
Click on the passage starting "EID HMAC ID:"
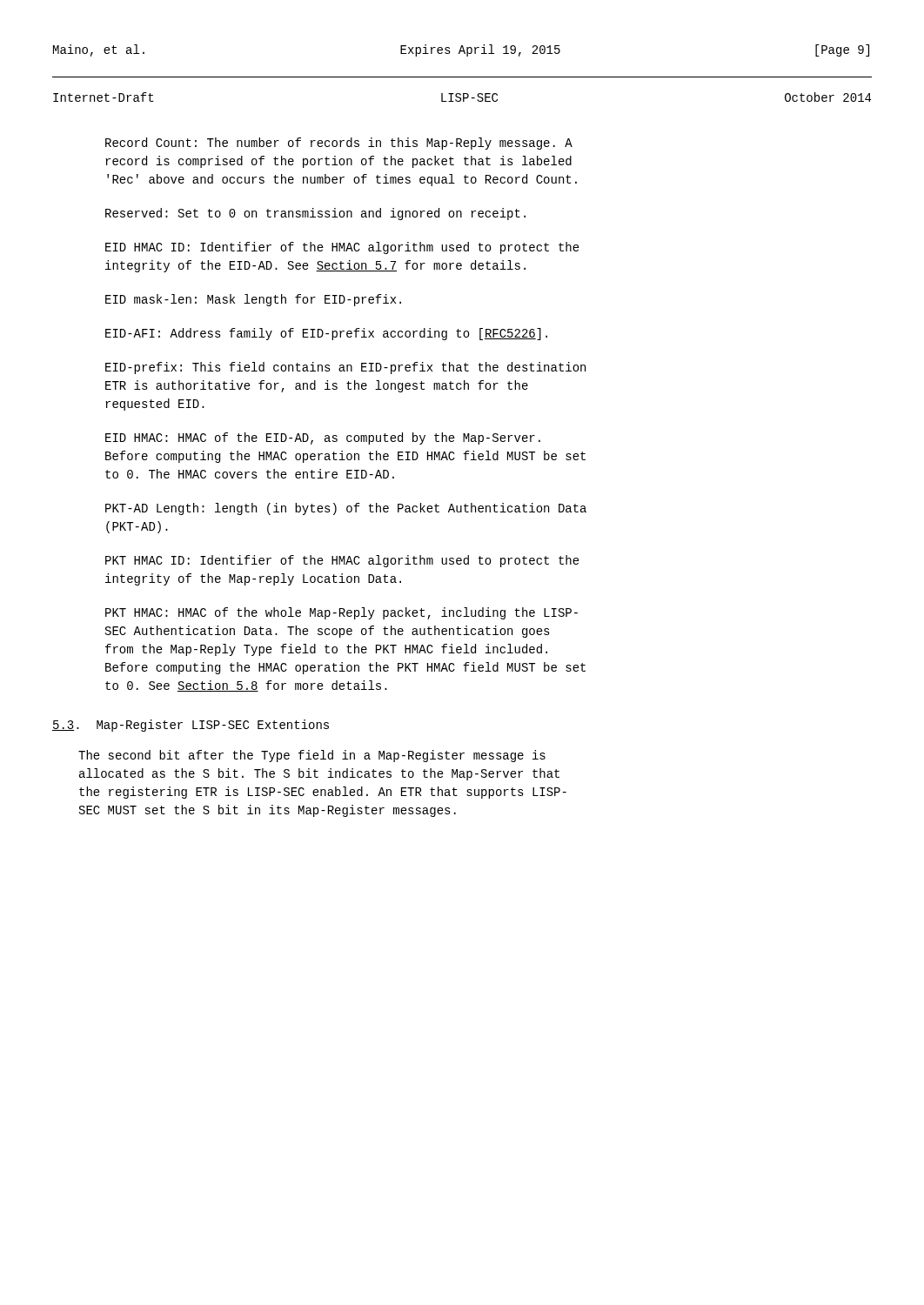click(342, 257)
